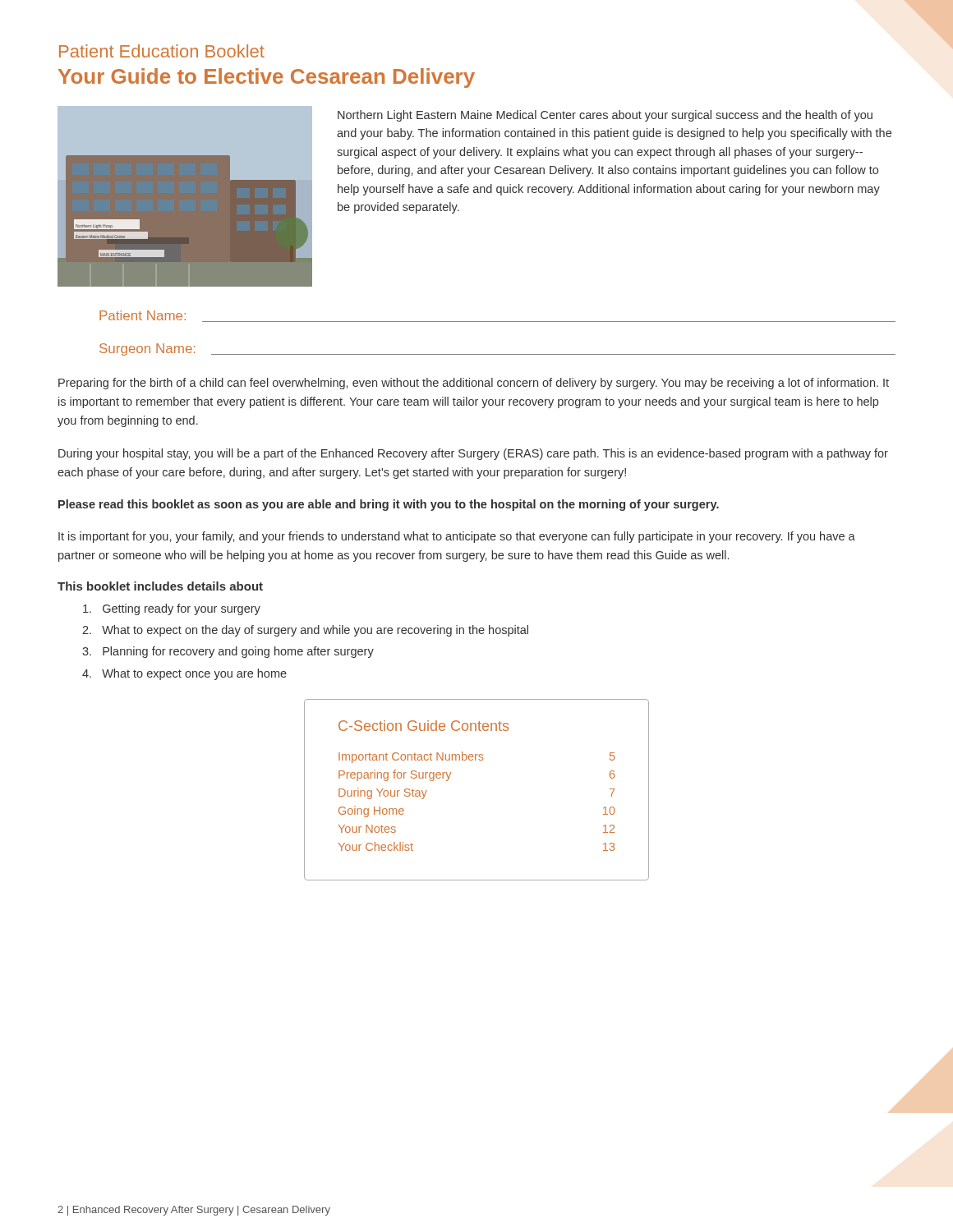Select the block starting "It is important for"
Viewport: 953px width, 1232px height.
[x=456, y=546]
